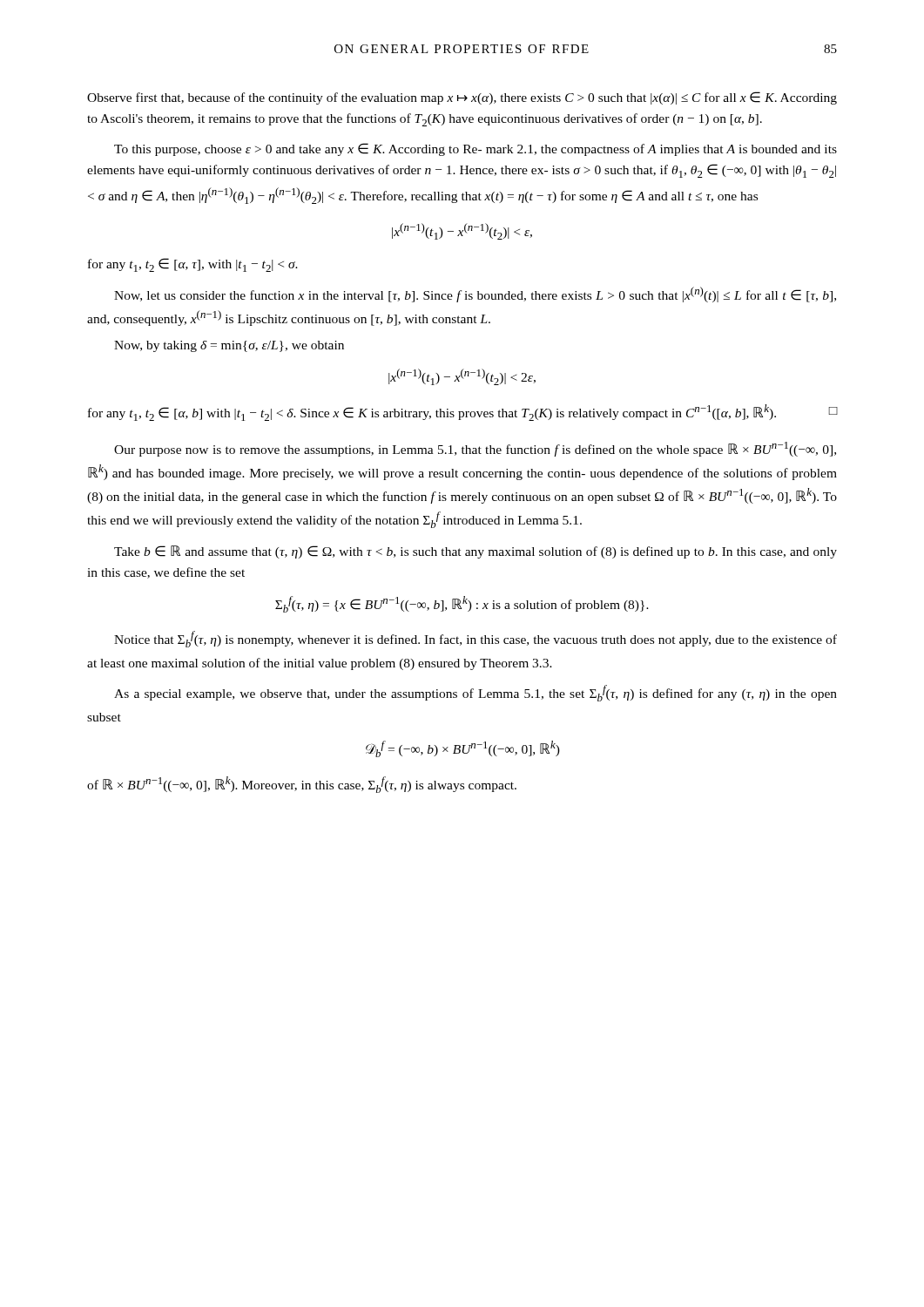Find the region starting "𝒟bf = (−∞, b) ×"
Screen dimensions: 1307x924
462,750
